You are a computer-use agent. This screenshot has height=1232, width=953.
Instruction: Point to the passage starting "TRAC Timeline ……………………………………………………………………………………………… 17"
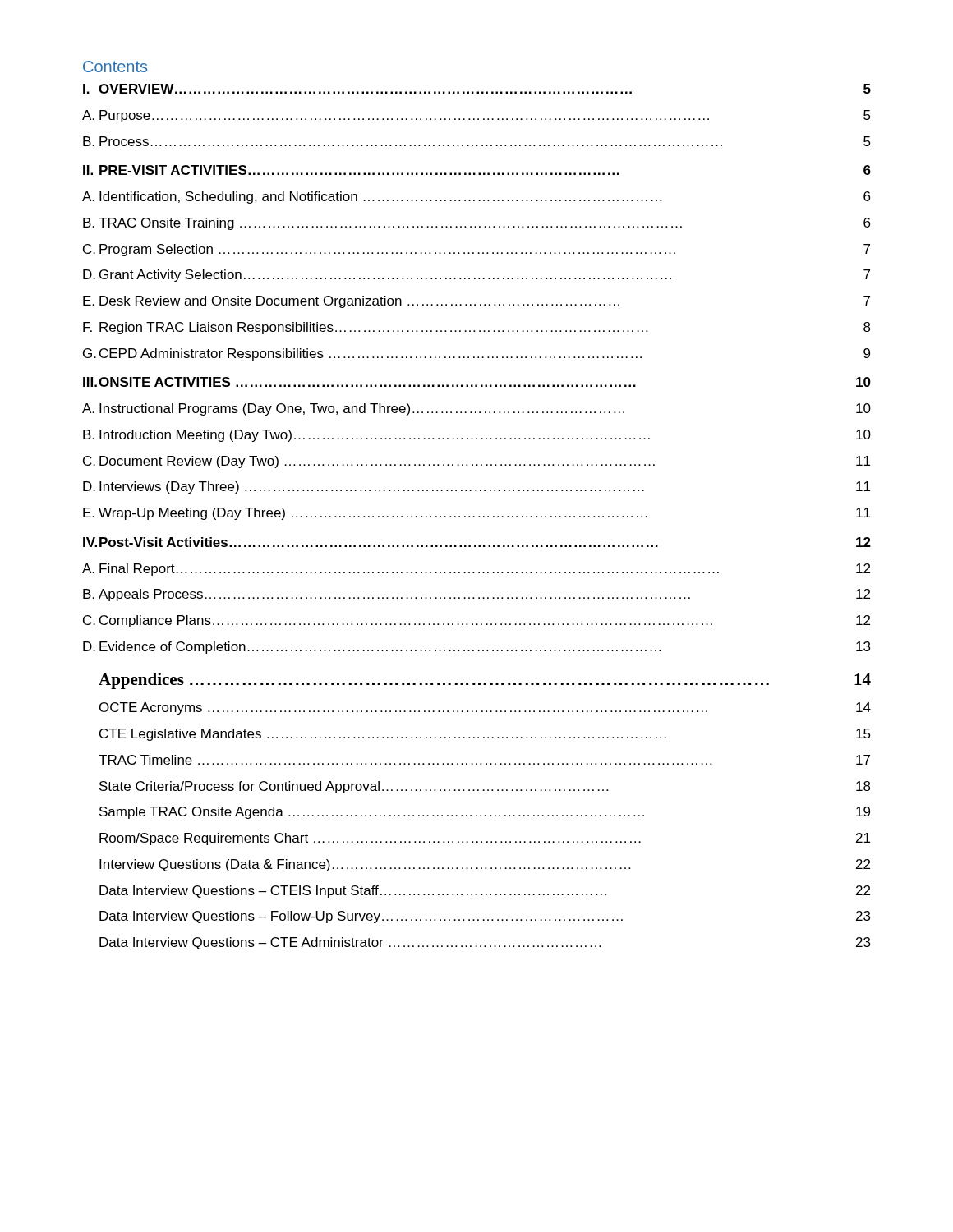point(476,760)
